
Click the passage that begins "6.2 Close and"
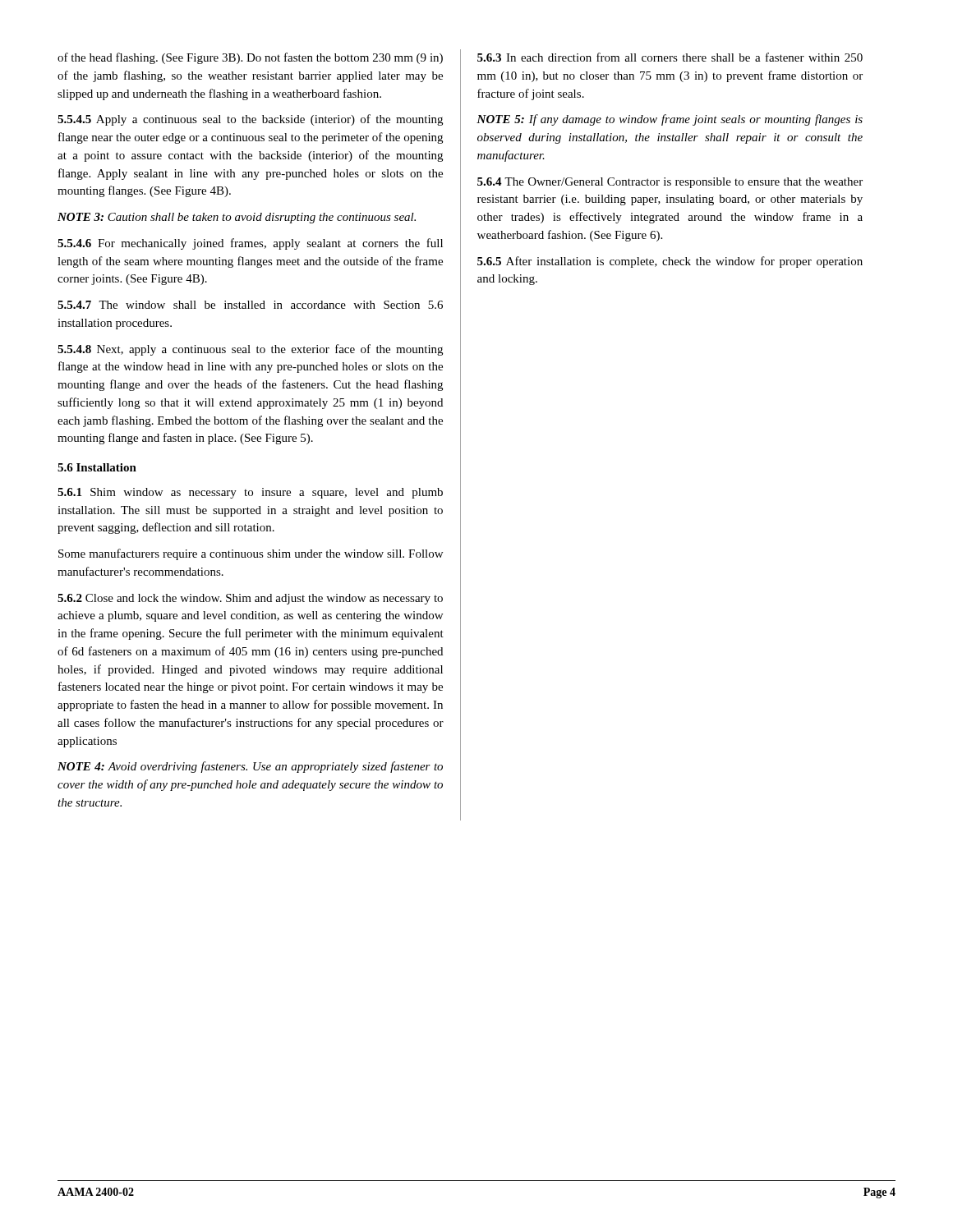tap(250, 670)
